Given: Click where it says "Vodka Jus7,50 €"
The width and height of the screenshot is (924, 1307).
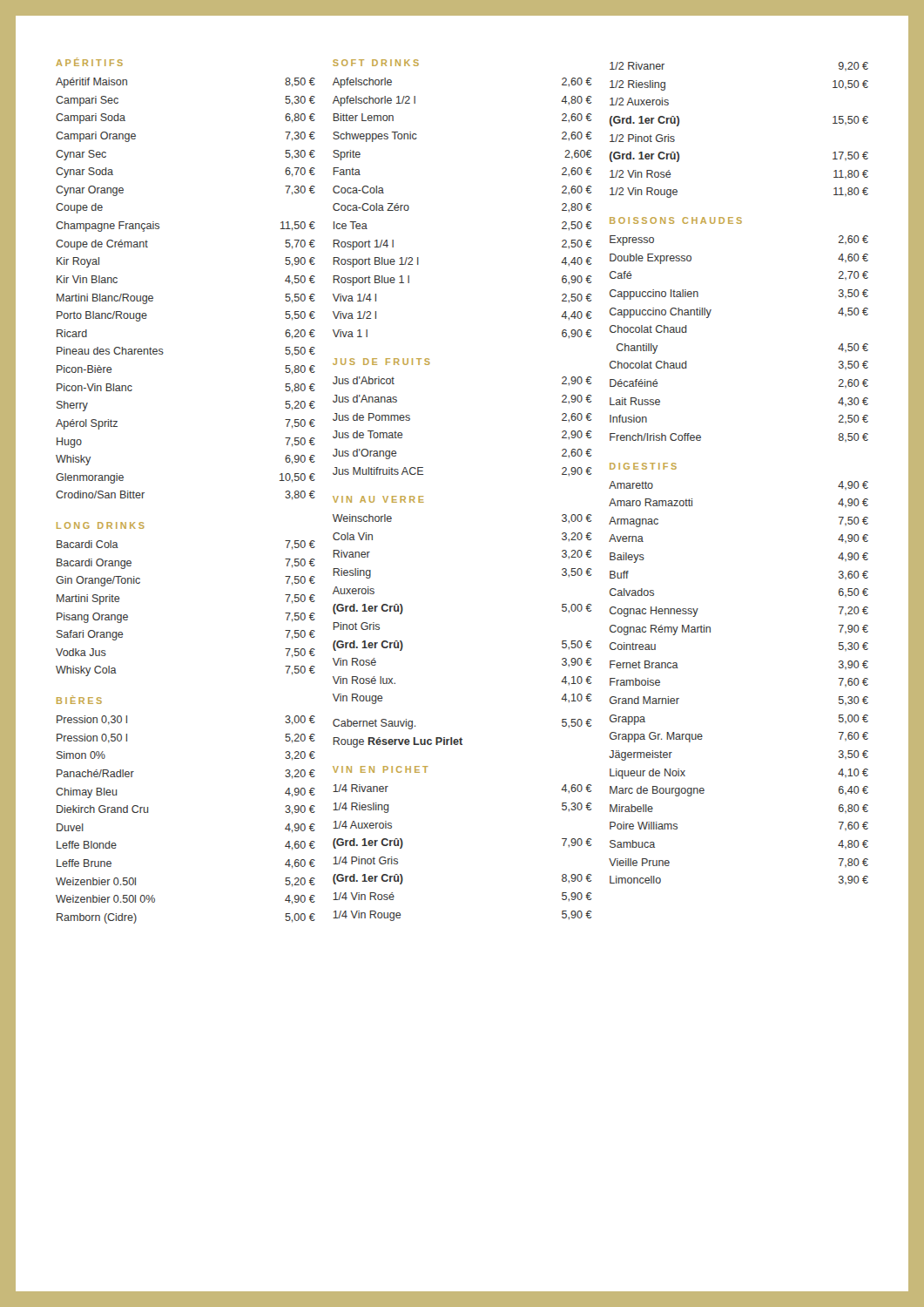Looking at the screenshot, I should pos(81,653).
